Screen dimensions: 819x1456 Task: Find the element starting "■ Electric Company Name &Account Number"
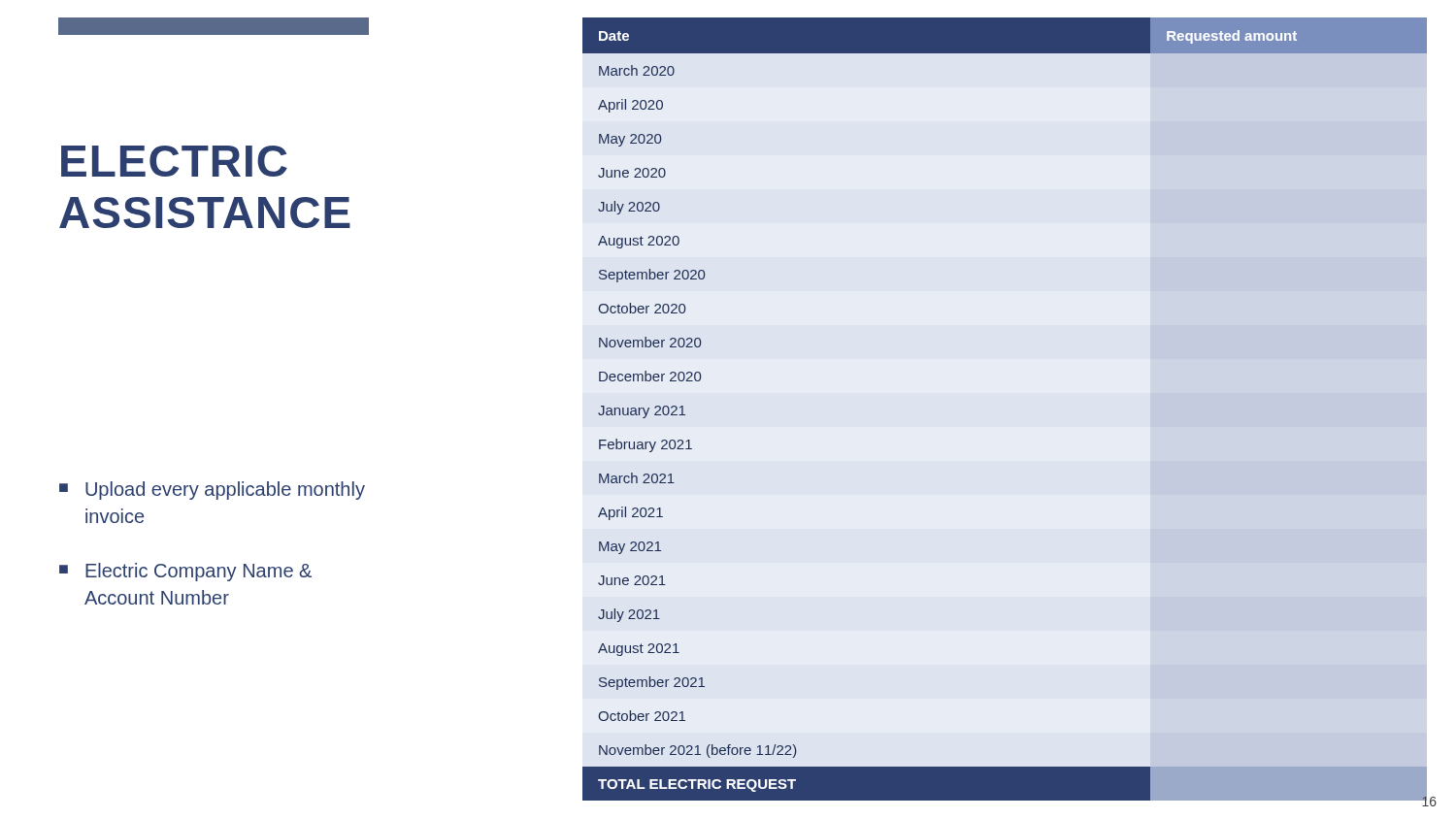tap(262, 584)
